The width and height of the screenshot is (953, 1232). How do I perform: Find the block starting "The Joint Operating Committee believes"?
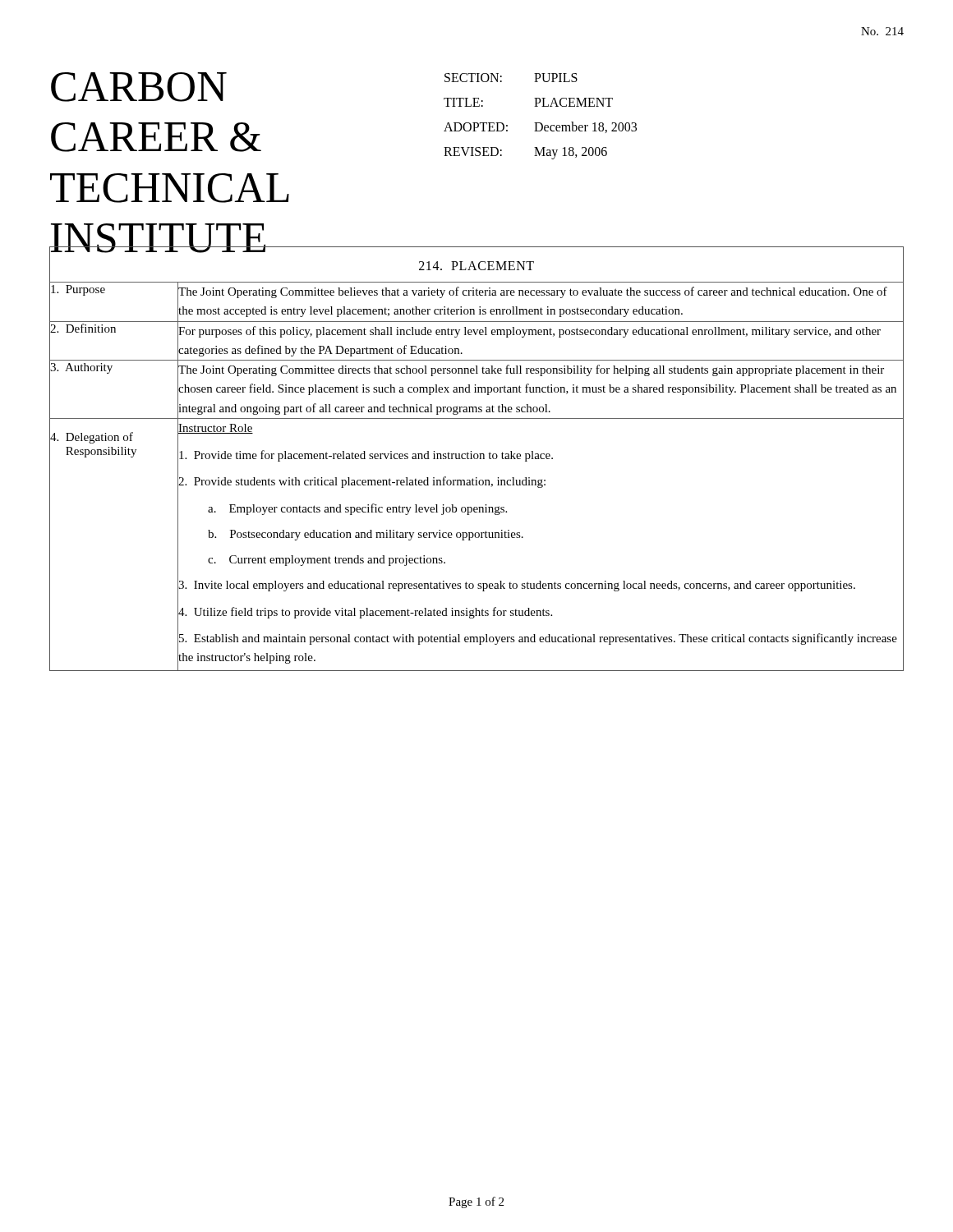(x=533, y=301)
